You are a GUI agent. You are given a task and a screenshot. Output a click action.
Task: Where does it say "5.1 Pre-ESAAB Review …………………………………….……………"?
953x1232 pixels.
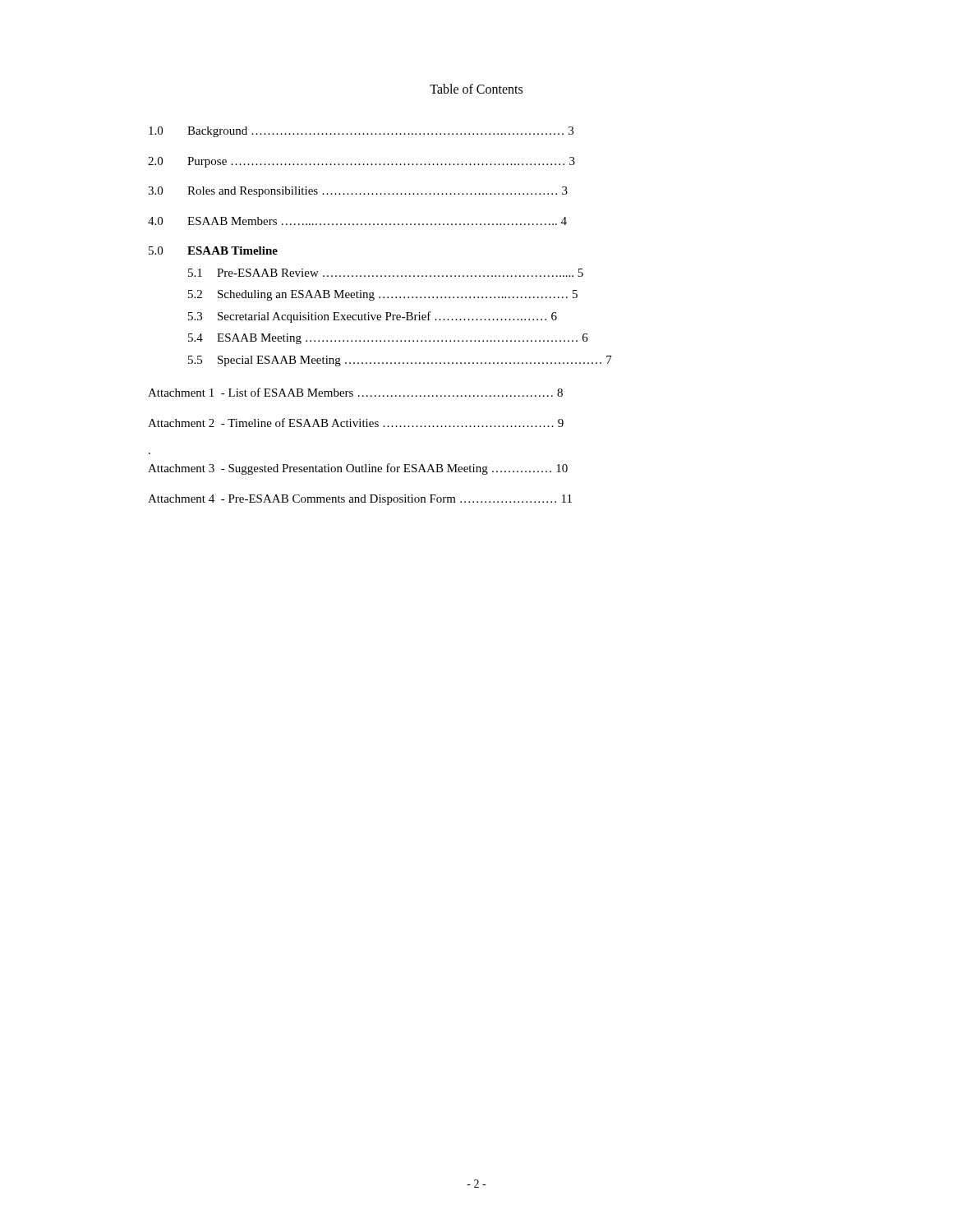496,273
